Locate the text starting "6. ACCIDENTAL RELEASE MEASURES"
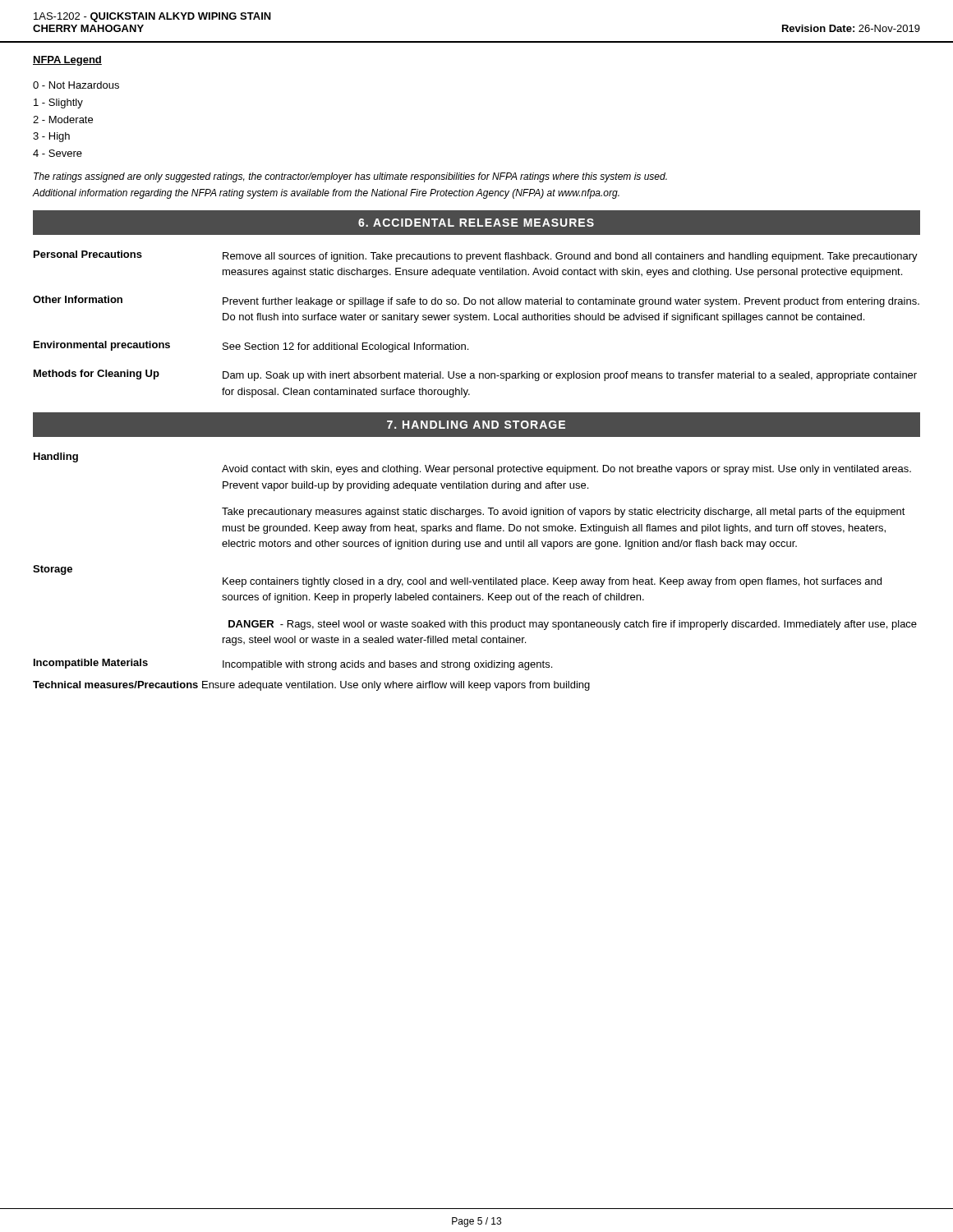953x1232 pixels. [476, 223]
